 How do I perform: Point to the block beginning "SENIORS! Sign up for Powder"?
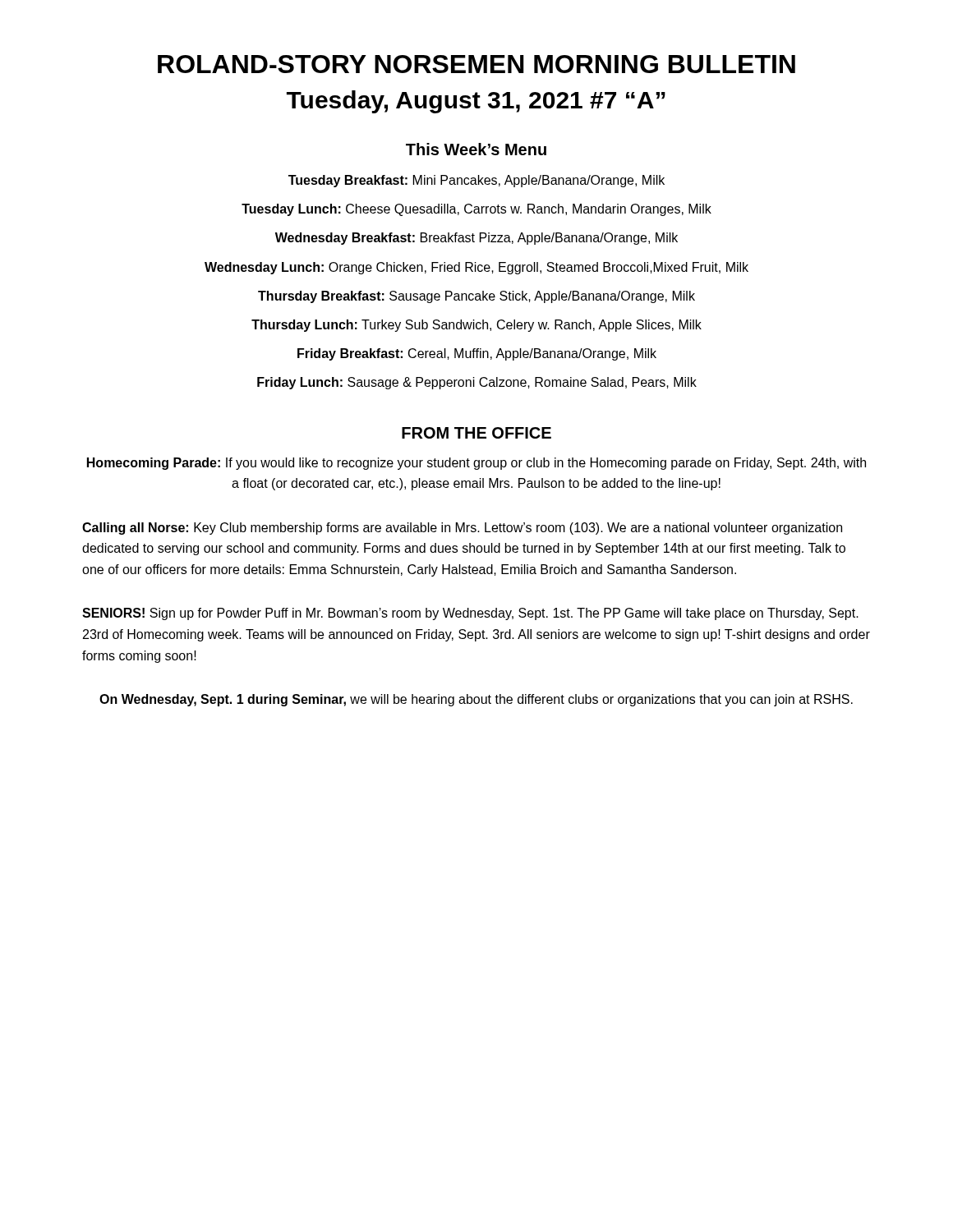476,635
